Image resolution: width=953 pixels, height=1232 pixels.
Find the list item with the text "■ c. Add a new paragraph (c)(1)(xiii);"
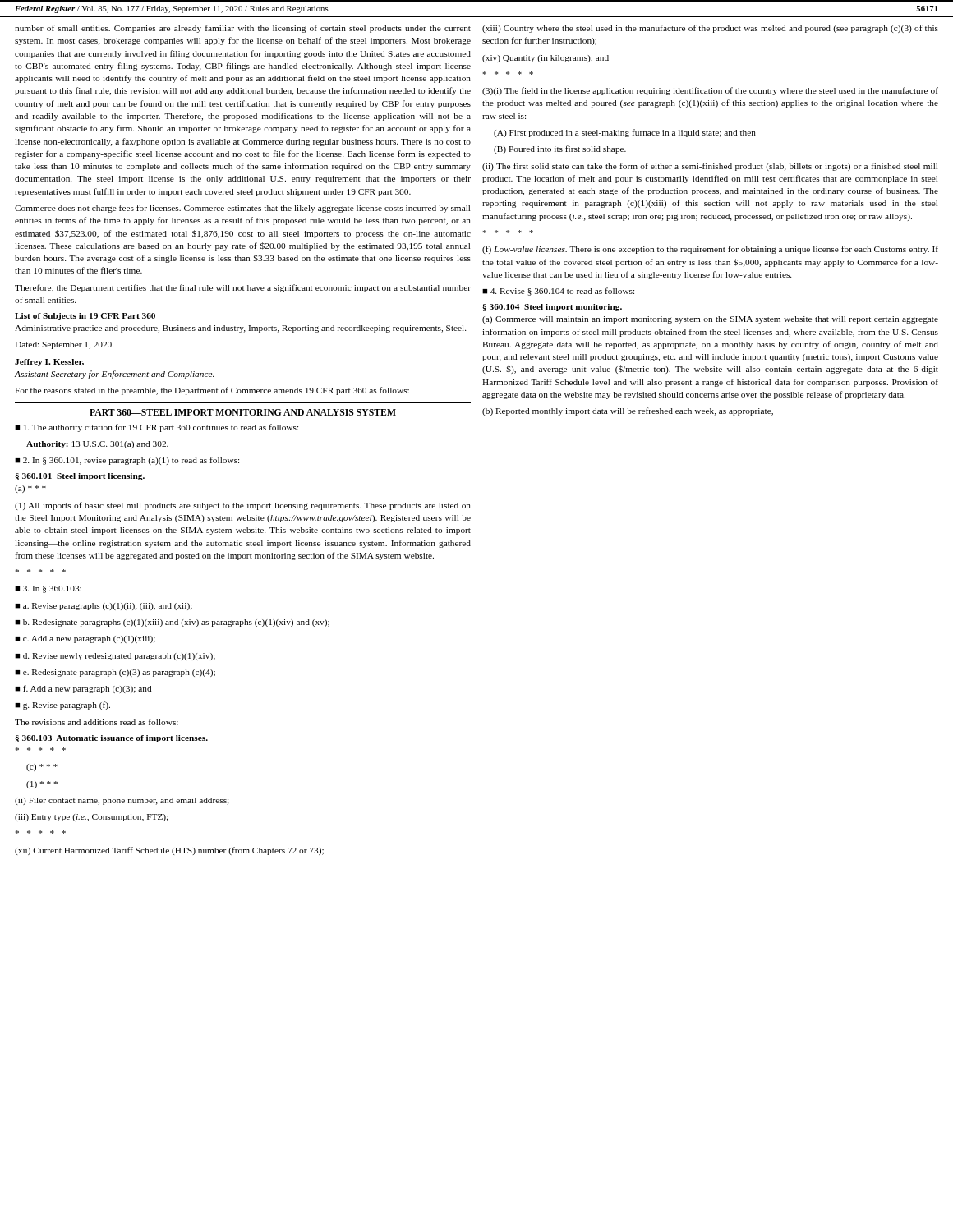[x=85, y=639]
